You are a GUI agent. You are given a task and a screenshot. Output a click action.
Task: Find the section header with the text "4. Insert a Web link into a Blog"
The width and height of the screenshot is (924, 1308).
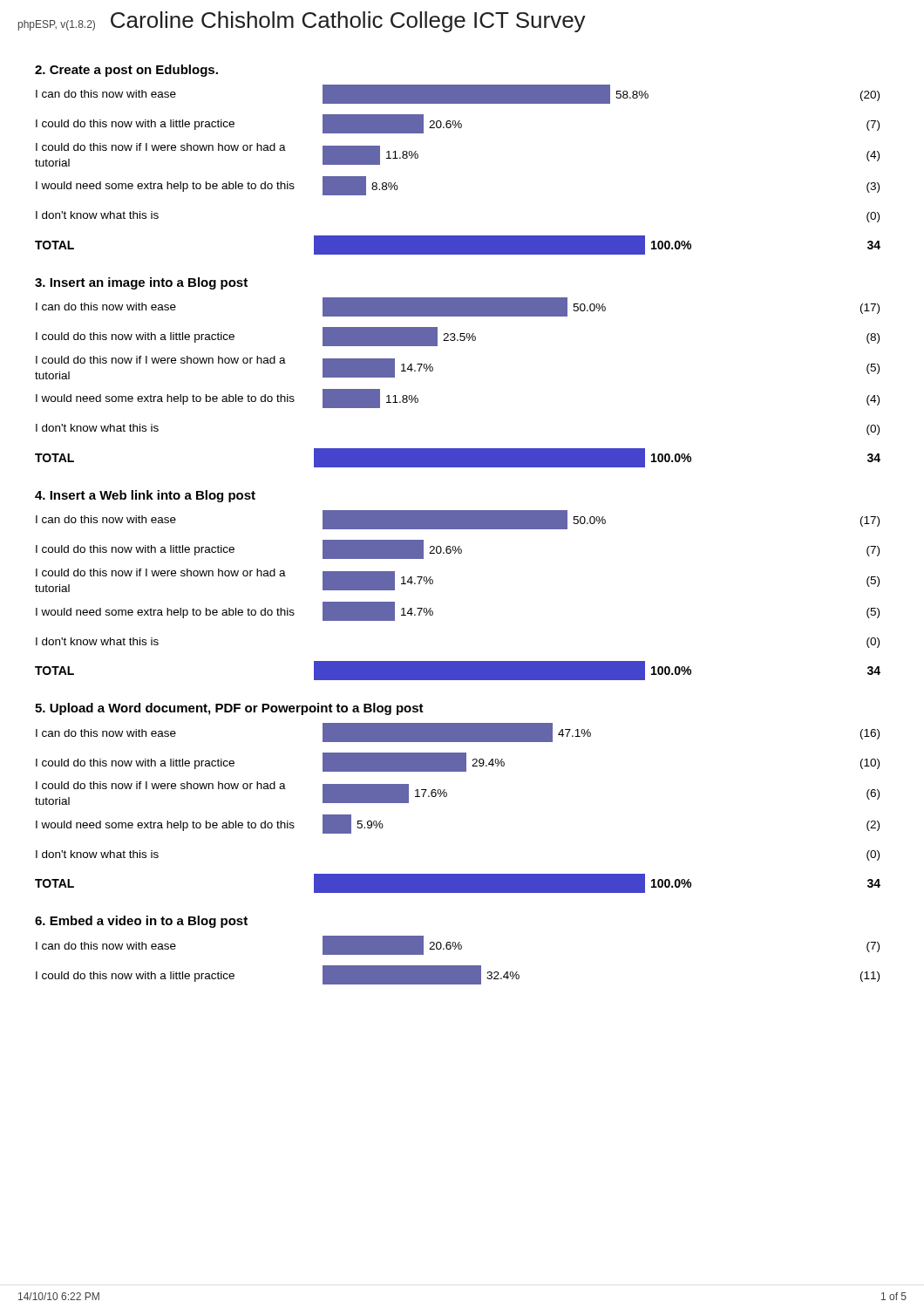145,495
